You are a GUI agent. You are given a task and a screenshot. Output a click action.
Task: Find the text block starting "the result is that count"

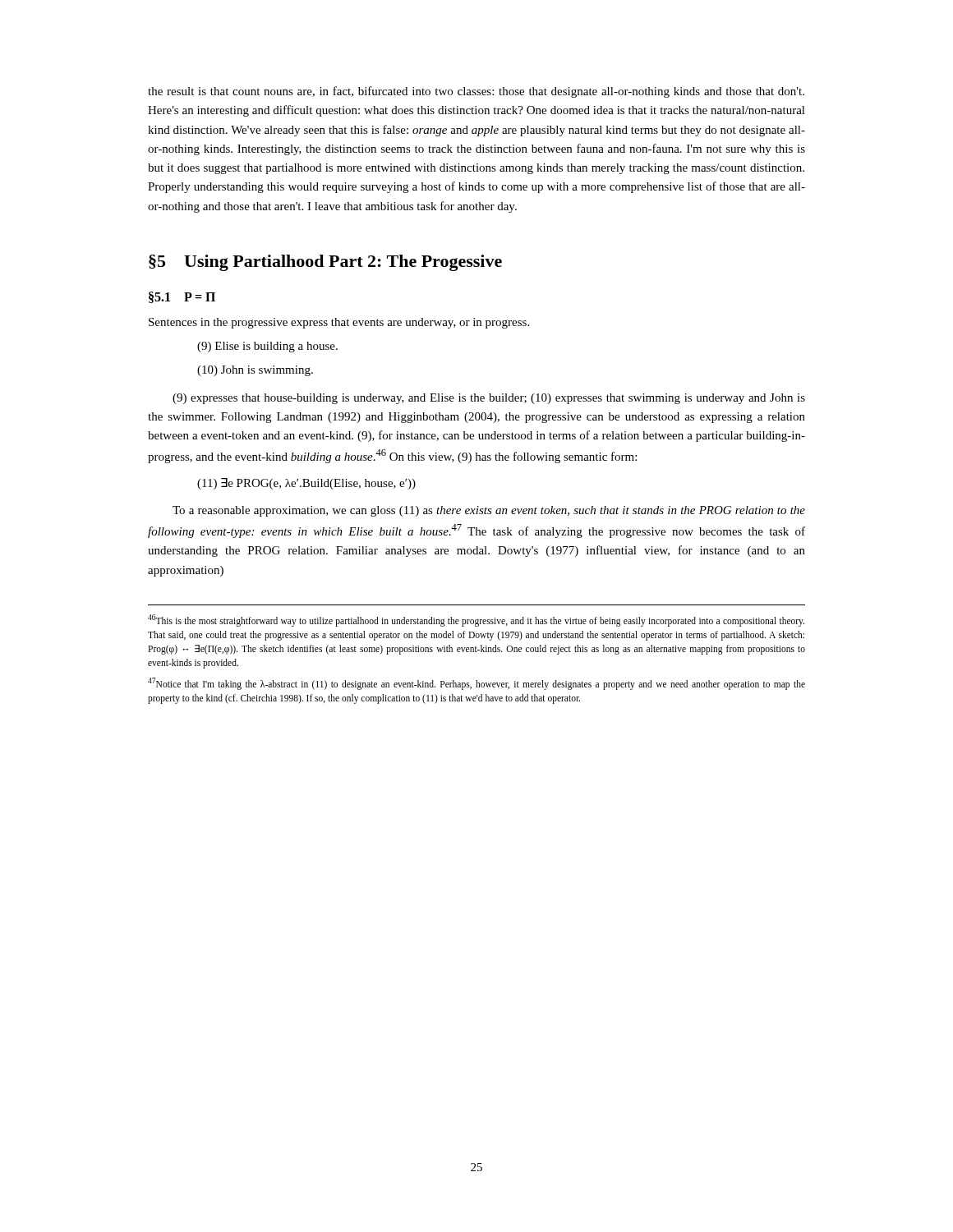point(476,148)
